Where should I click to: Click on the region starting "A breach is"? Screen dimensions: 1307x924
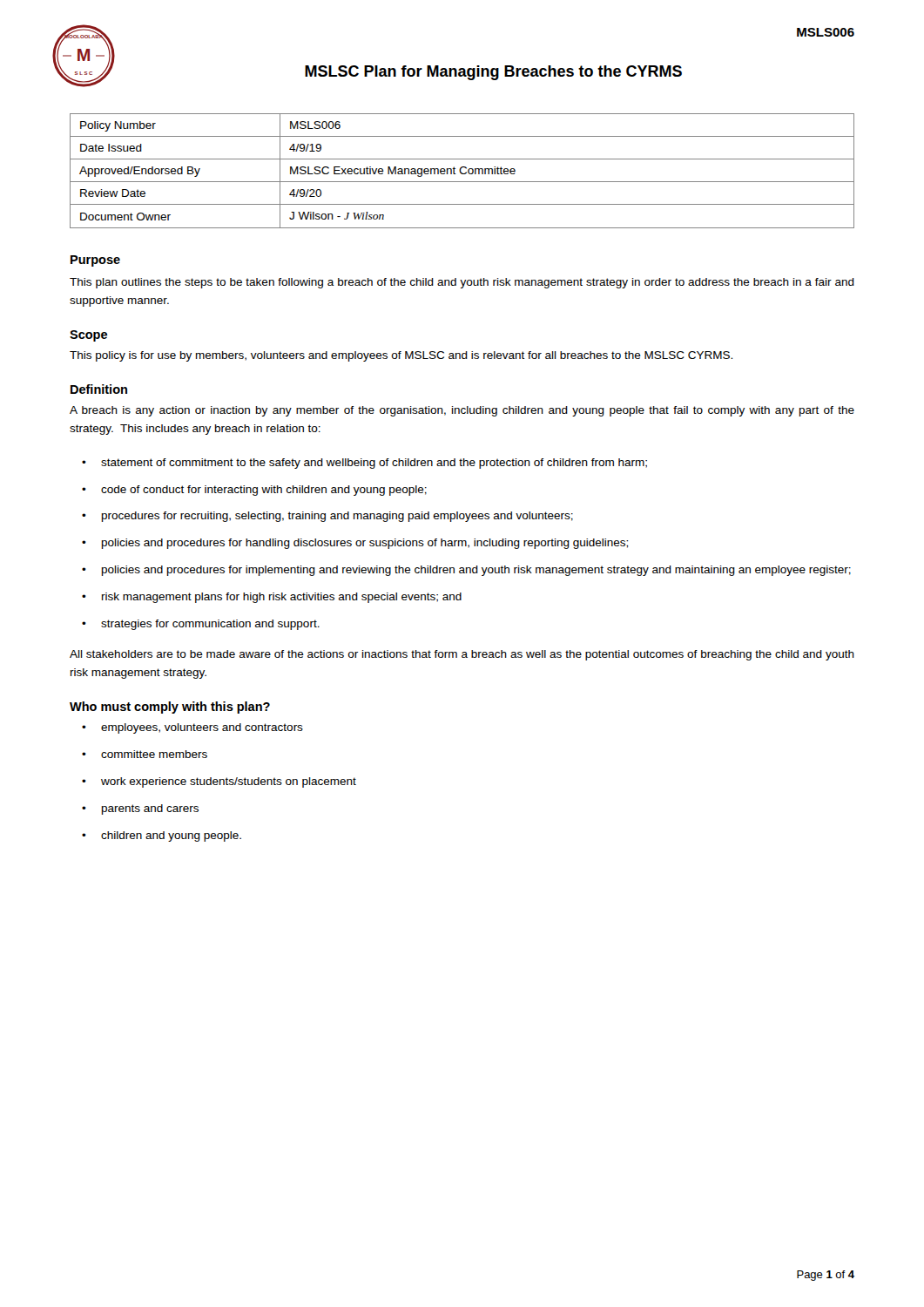[x=462, y=419]
